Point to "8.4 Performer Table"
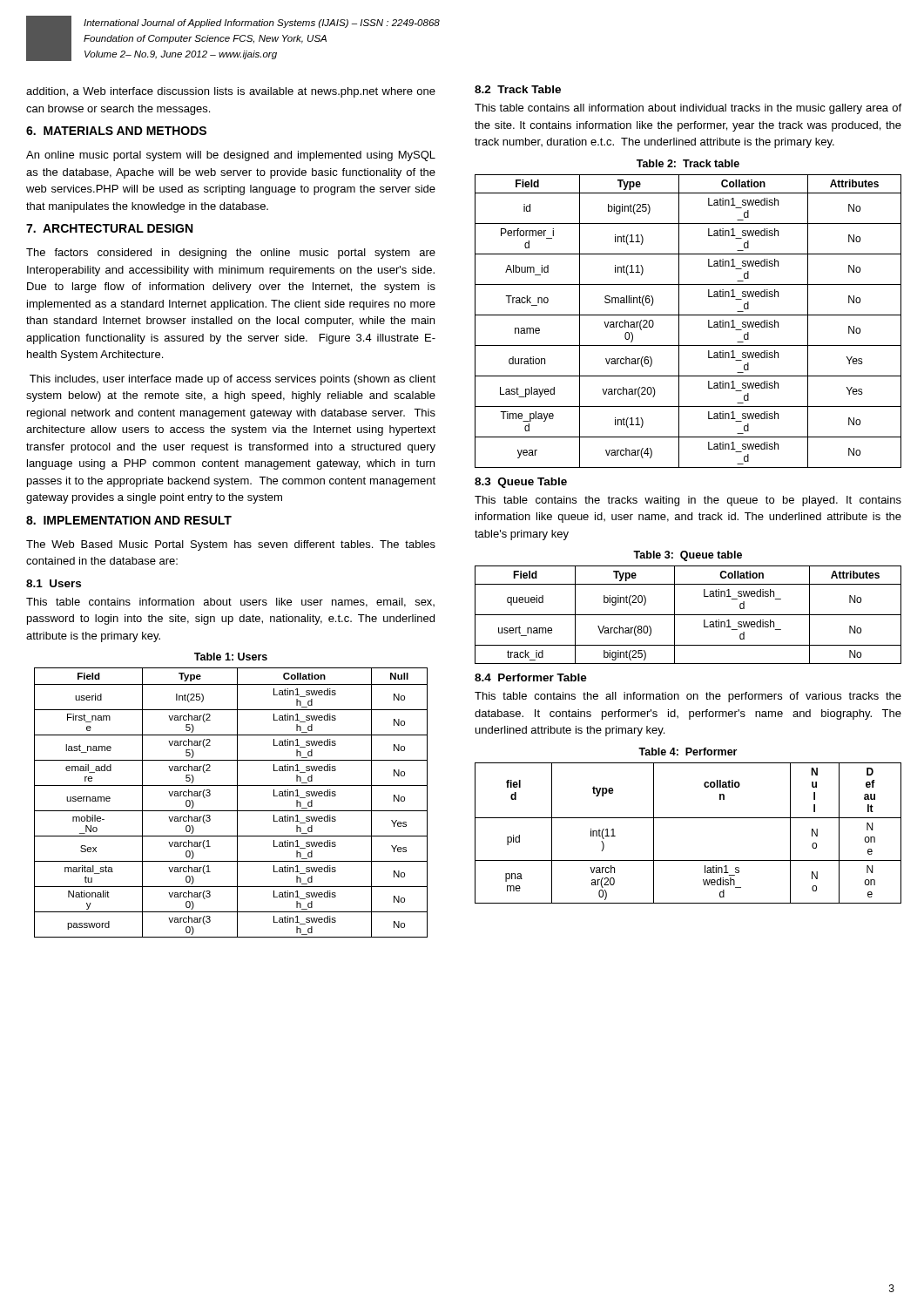The width and height of the screenshot is (924, 1307). coord(531,677)
